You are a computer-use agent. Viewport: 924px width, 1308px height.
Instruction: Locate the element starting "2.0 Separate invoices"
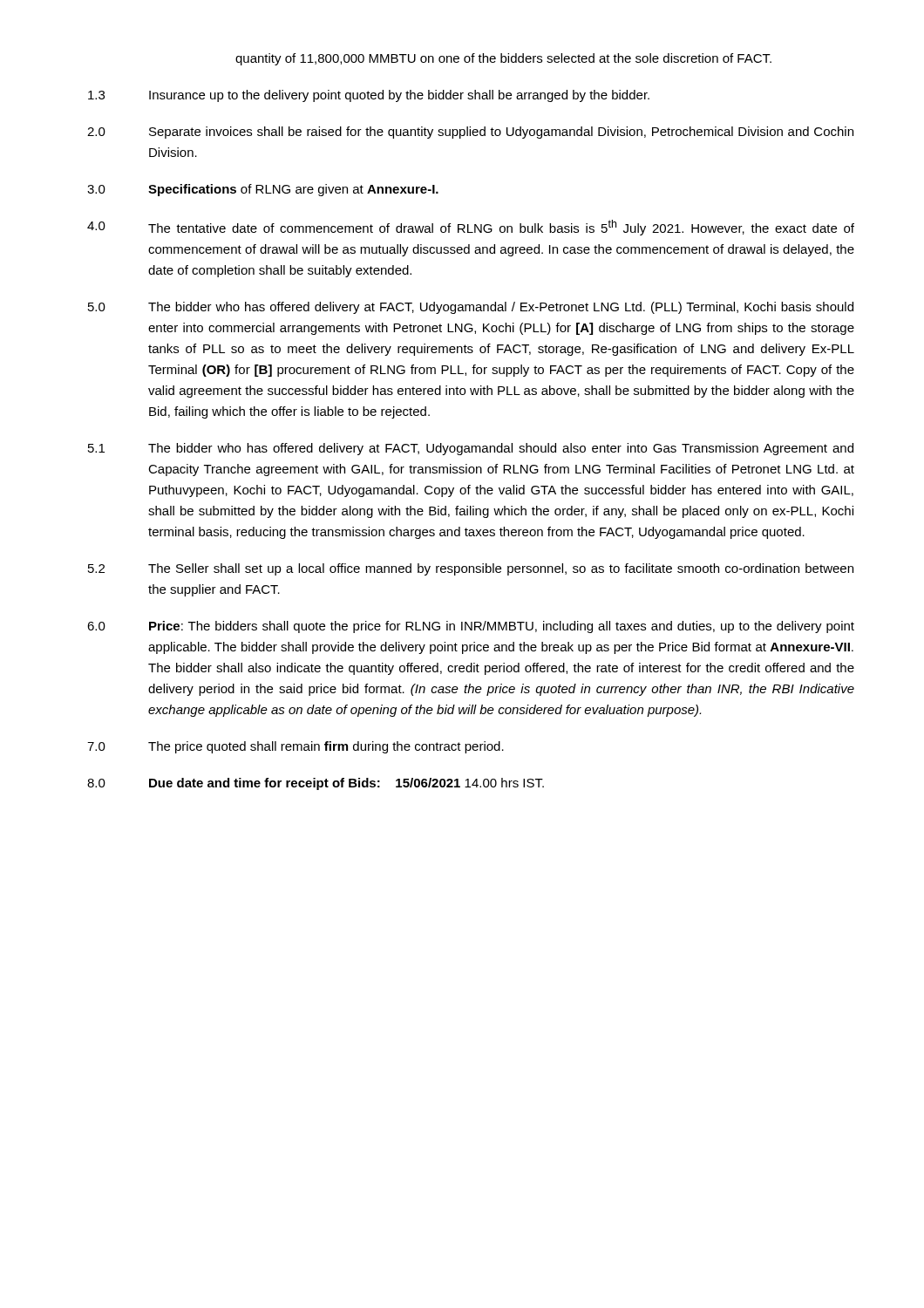(471, 142)
